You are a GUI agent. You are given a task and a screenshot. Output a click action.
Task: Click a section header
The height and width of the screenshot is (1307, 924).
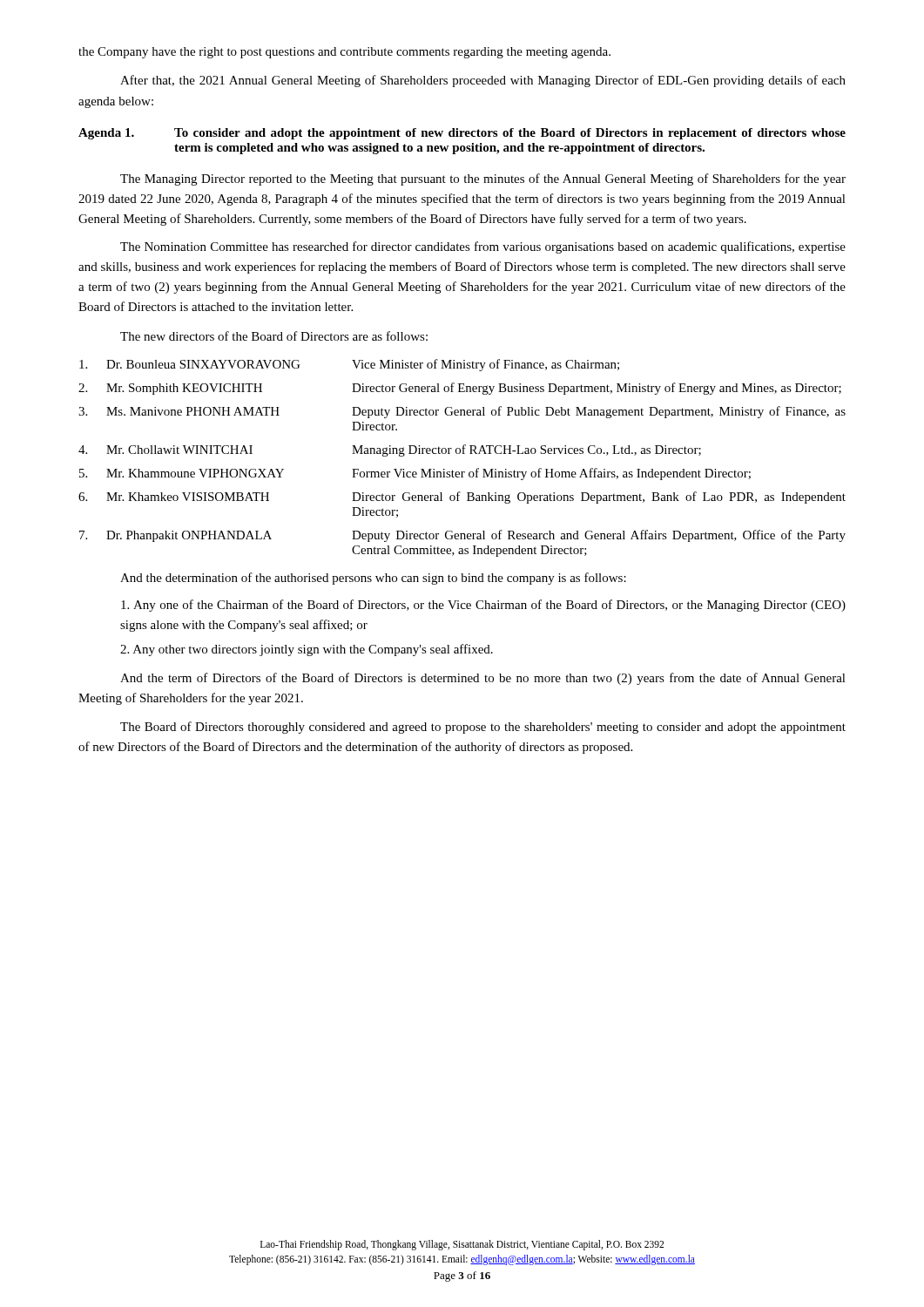tap(462, 140)
